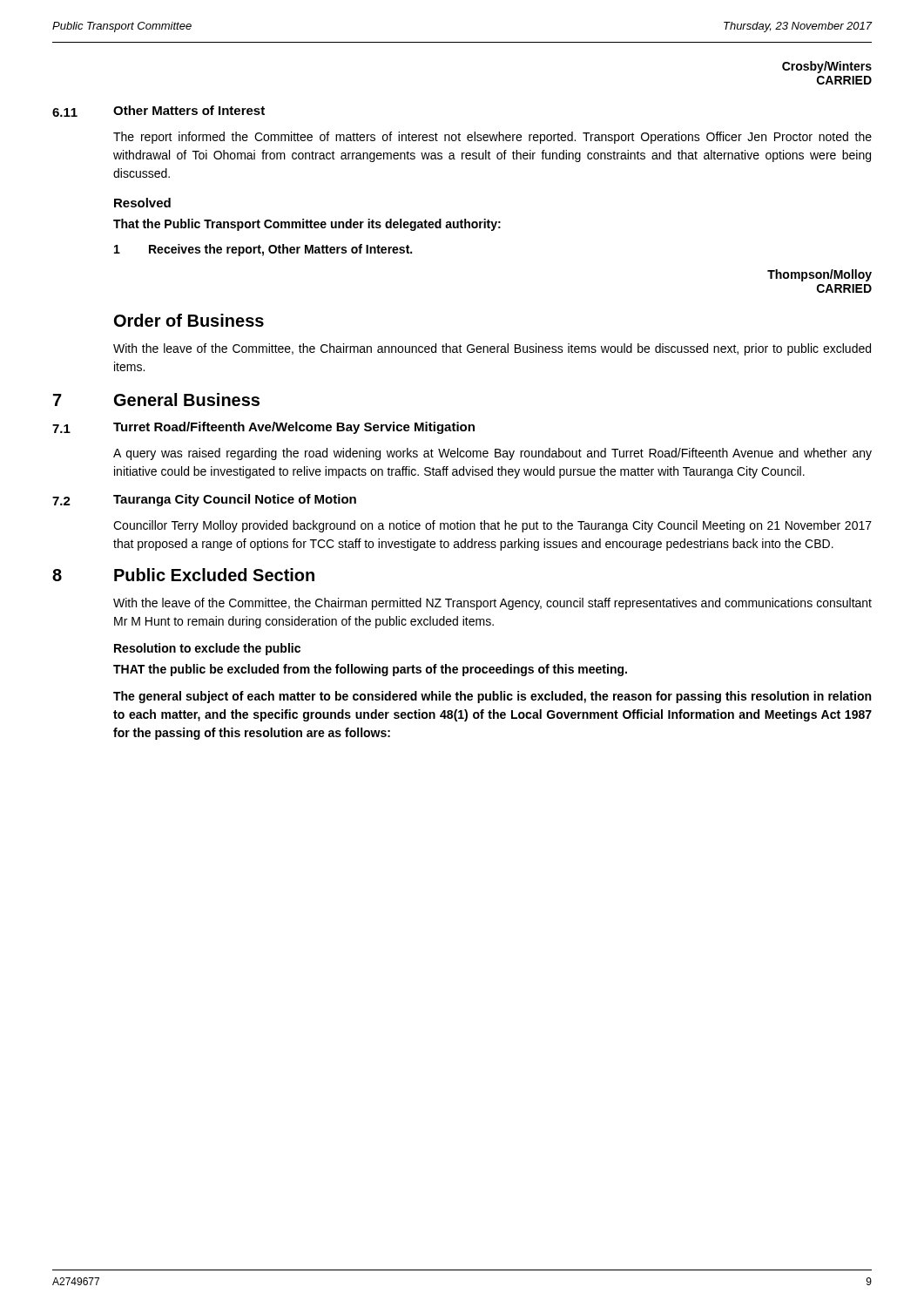Select the block starting "7 General Business"
This screenshot has height=1307, width=924.
point(156,400)
